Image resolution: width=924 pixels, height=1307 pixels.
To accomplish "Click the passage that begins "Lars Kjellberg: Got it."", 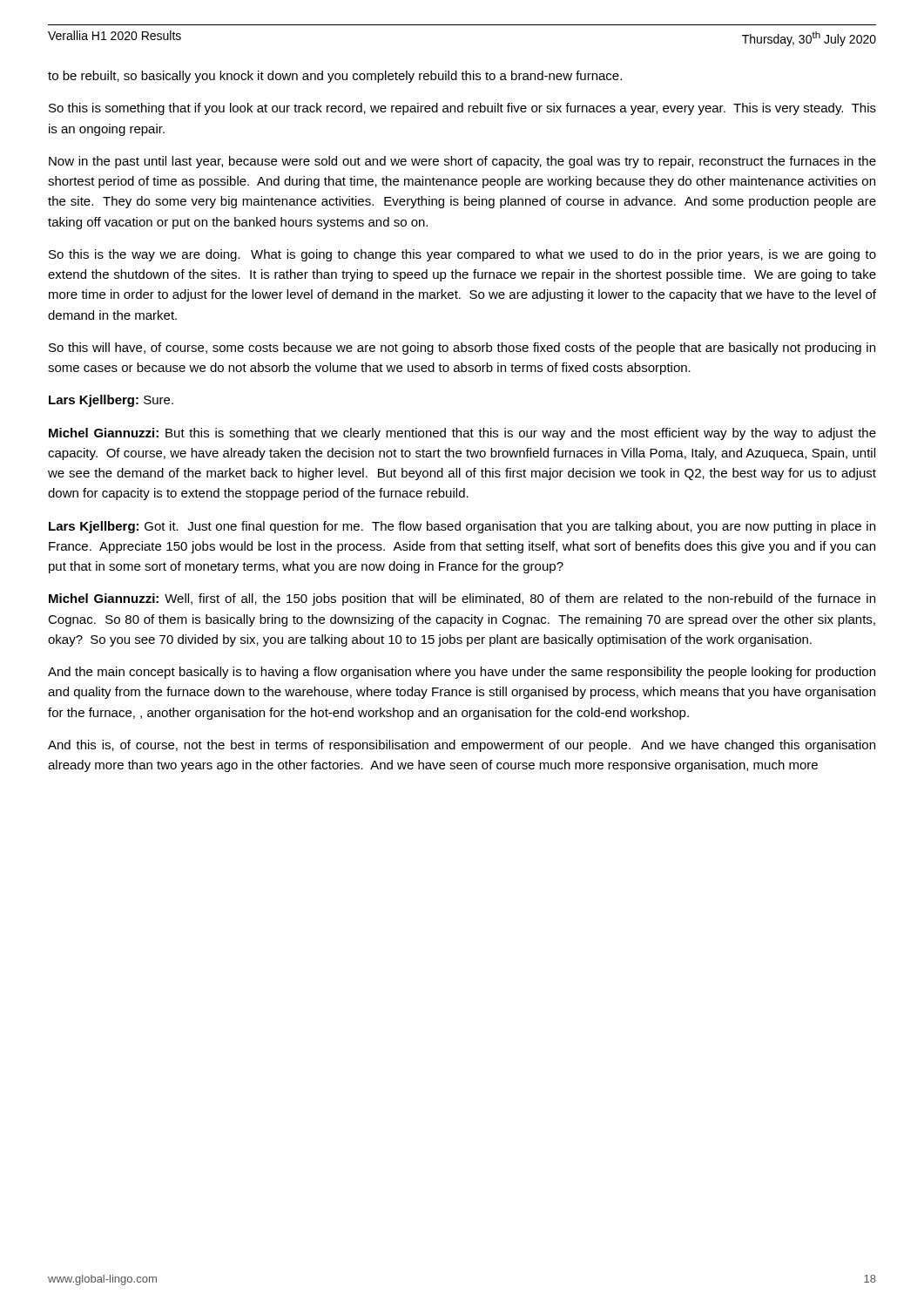I will [x=462, y=546].
